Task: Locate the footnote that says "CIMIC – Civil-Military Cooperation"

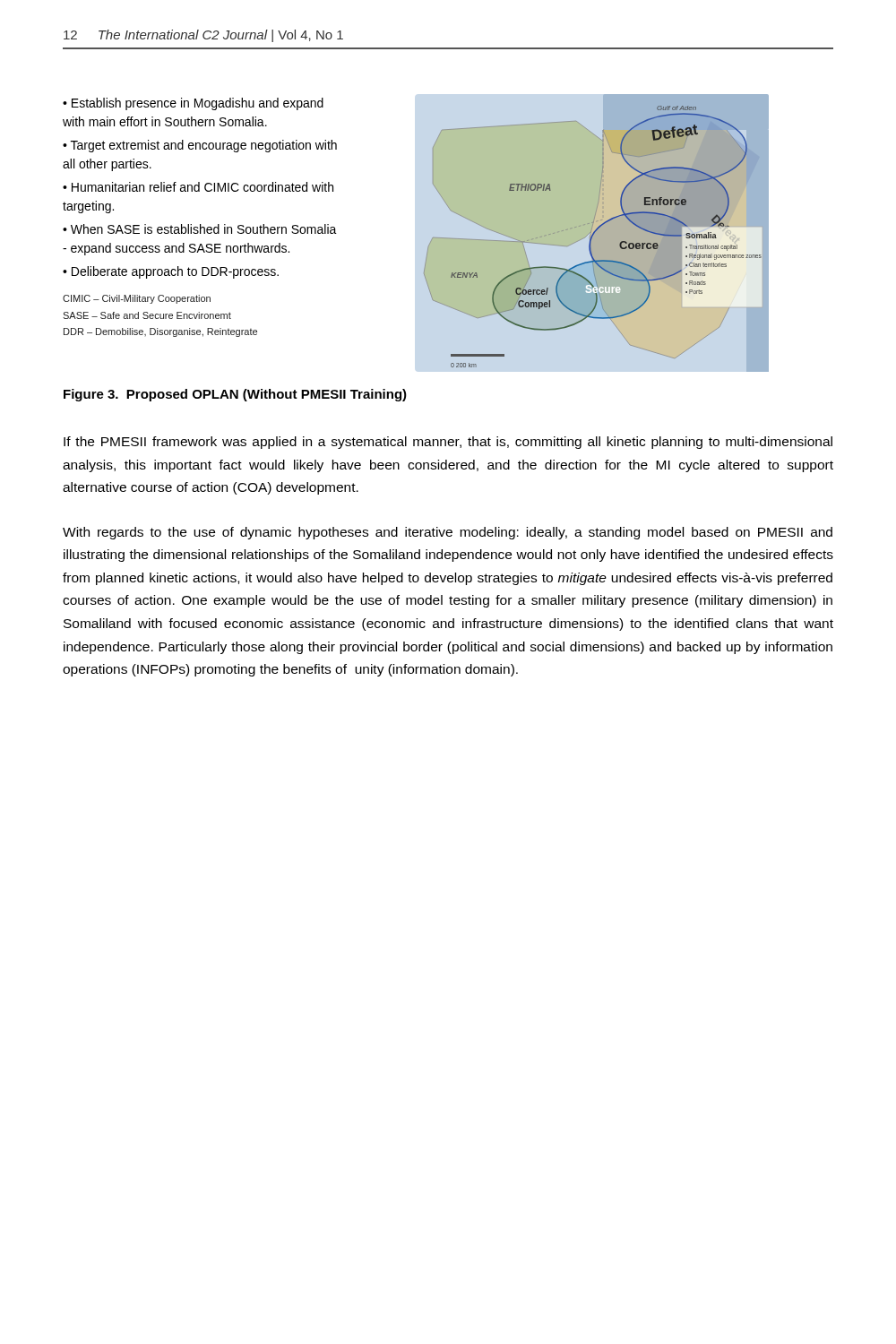Action: pyautogui.click(x=137, y=298)
